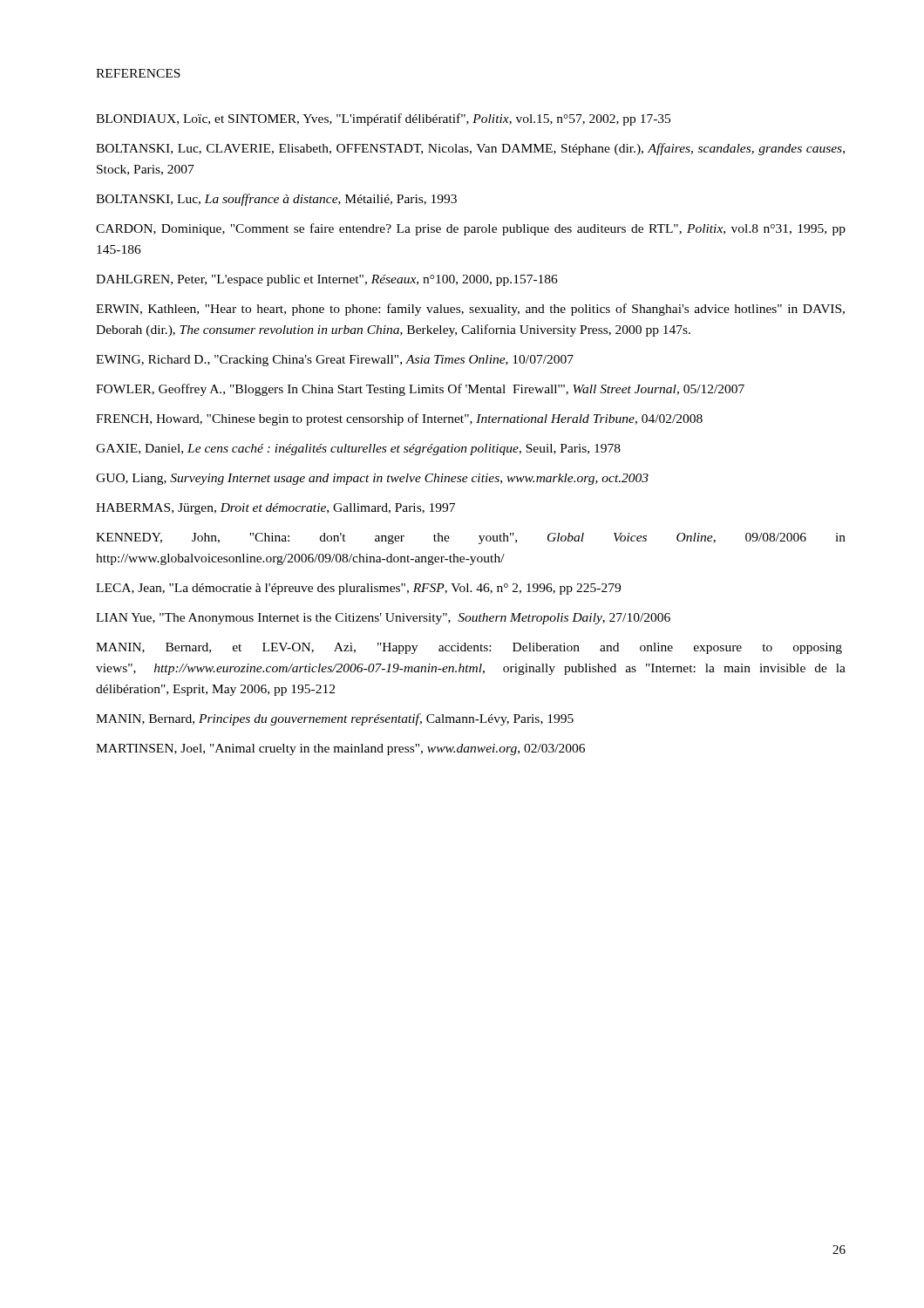Locate the list item containing "MANIN, Bernard, et LEV-ON, Azi,"

(471, 668)
